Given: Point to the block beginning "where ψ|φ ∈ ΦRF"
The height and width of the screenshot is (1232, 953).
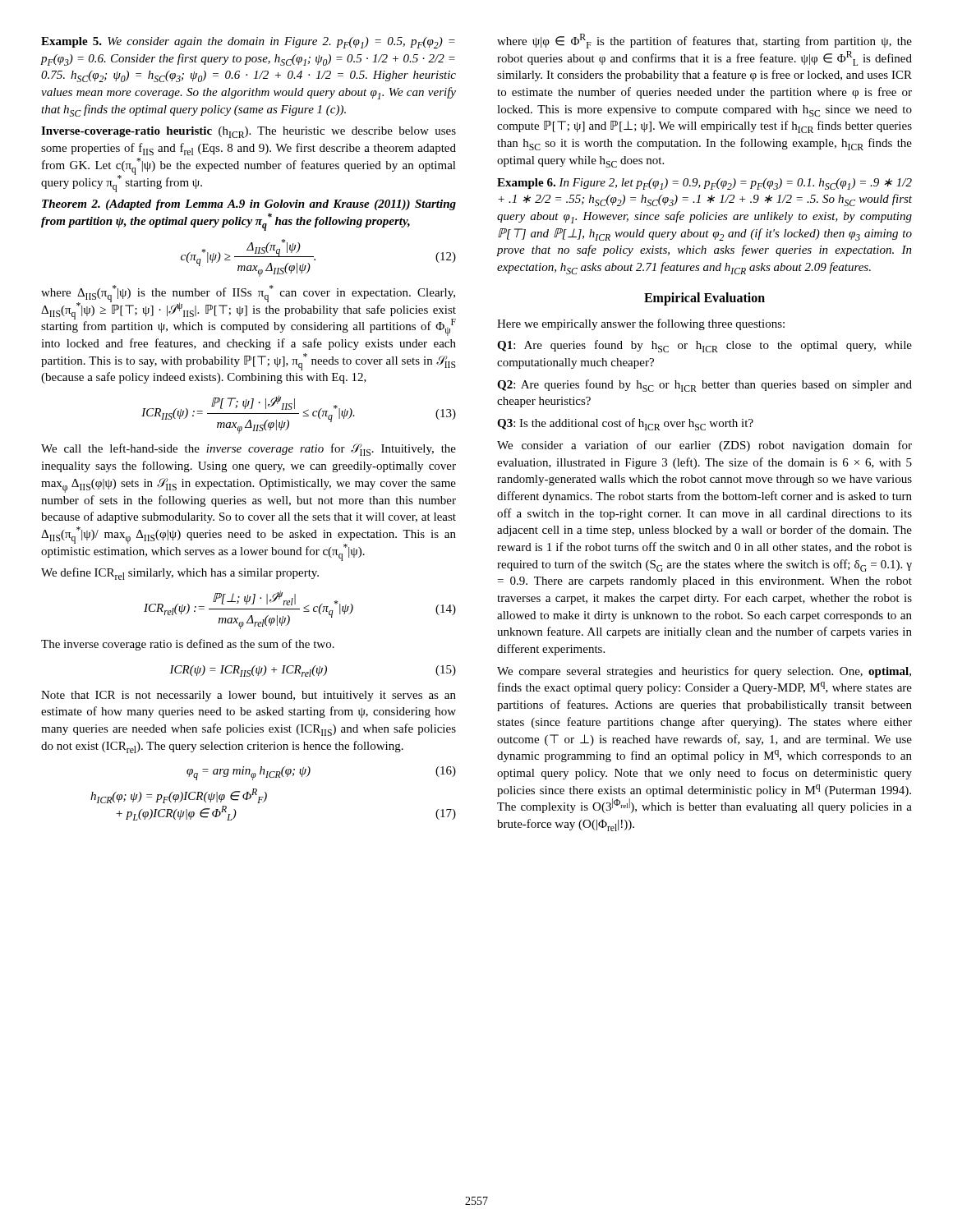Looking at the screenshot, I should point(705,101).
